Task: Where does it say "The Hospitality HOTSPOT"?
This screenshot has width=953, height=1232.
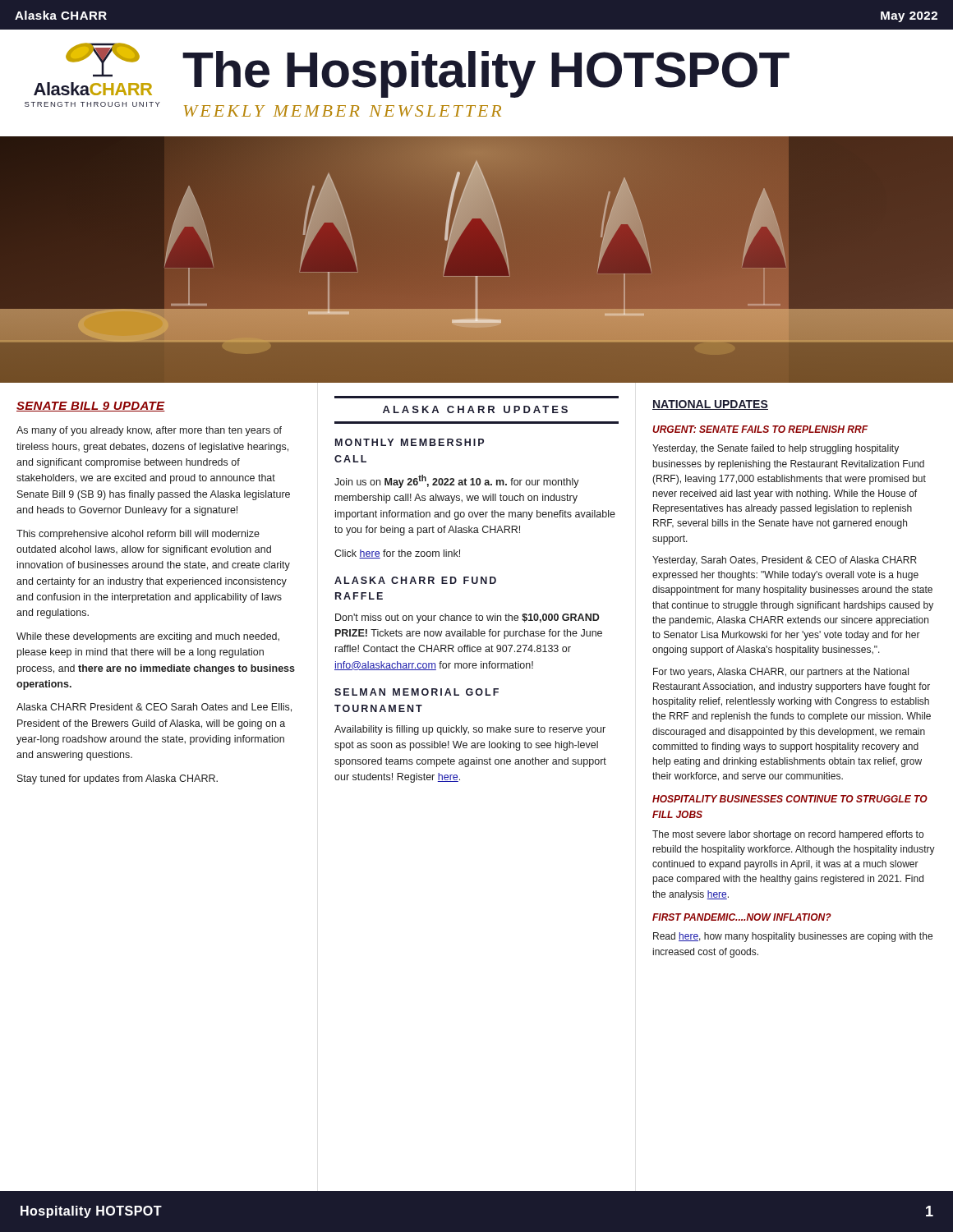Action: [486, 70]
